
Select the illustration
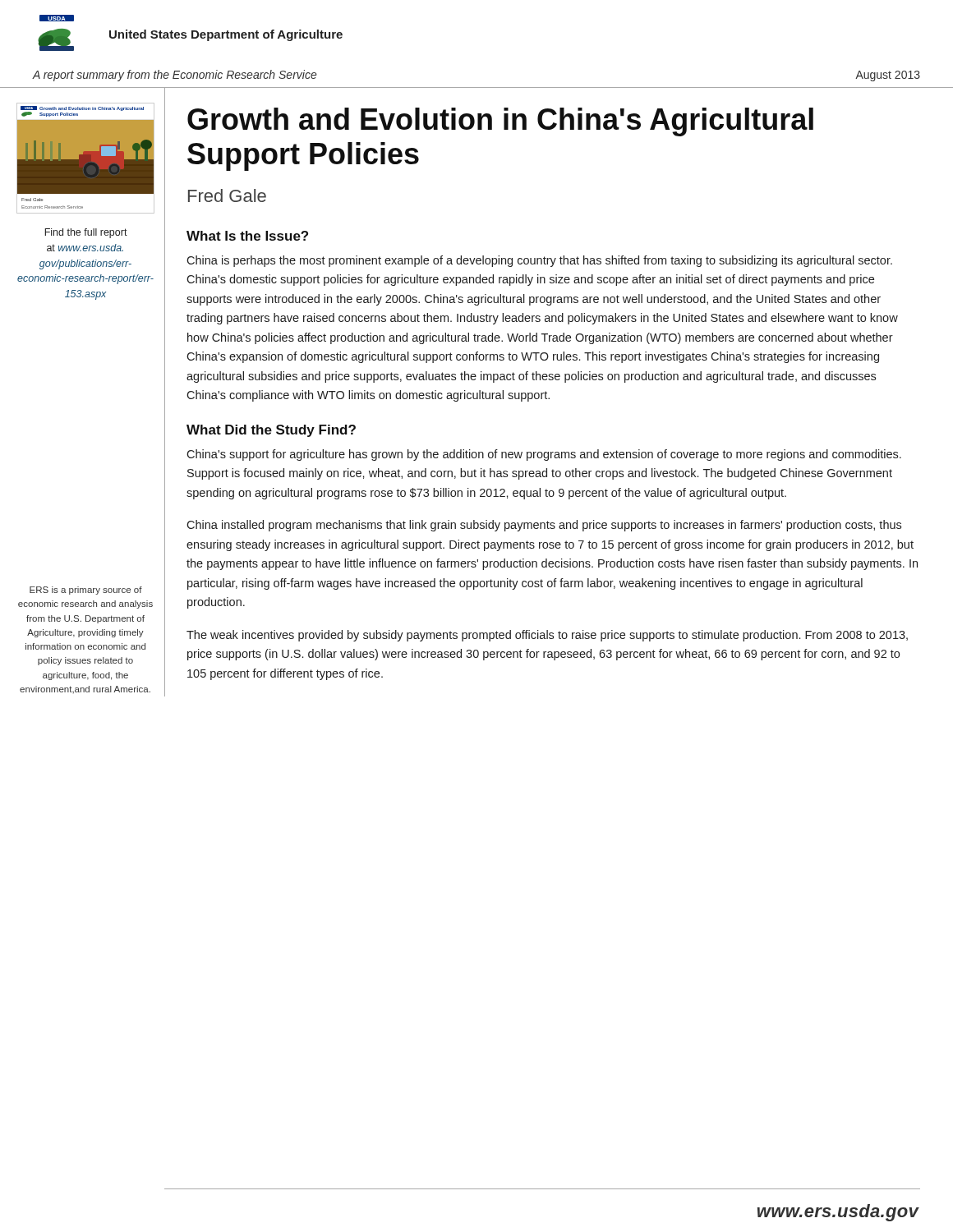pyautogui.click(x=85, y=158)
